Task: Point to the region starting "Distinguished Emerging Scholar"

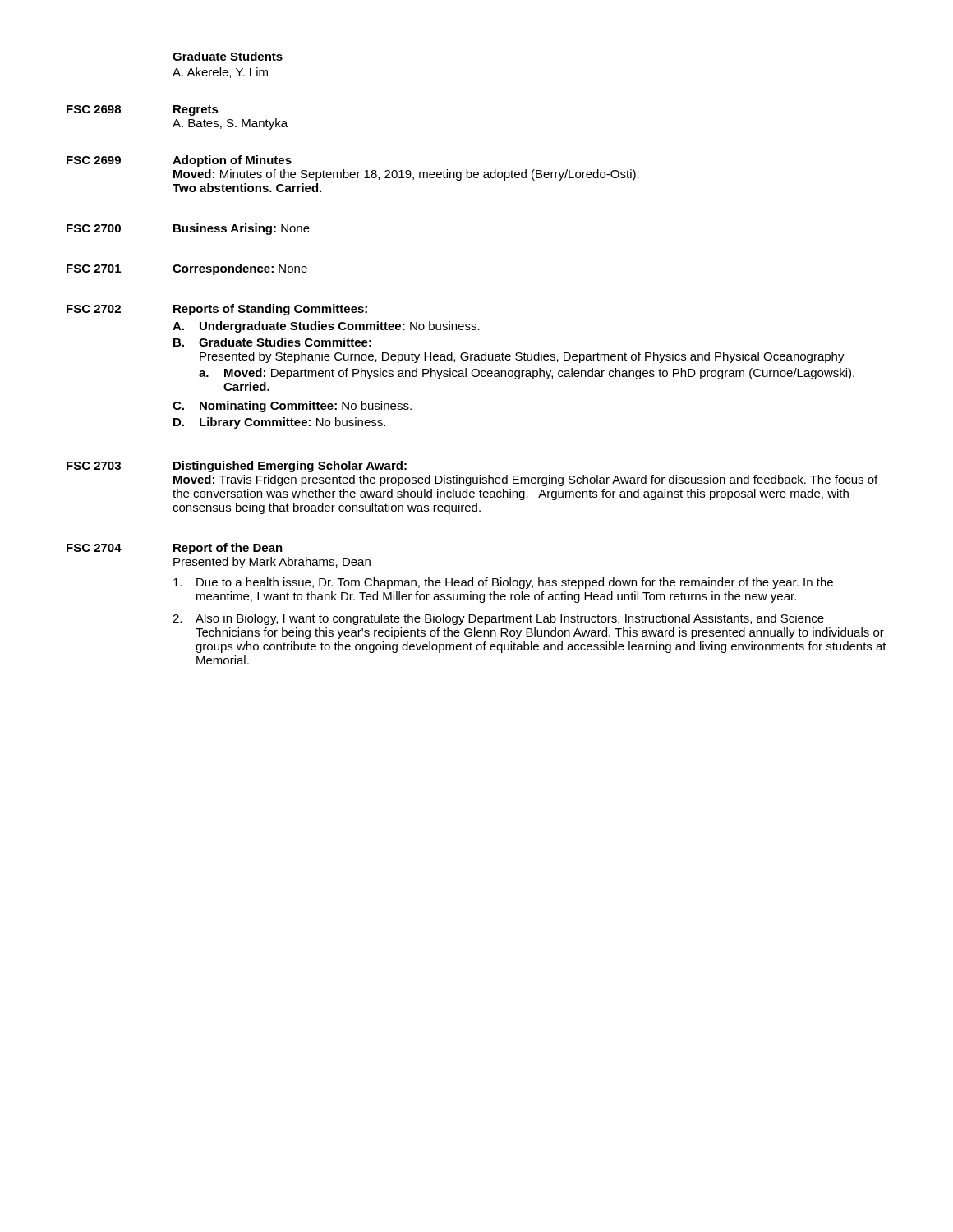Action: pyautogui.click(x=525, y=486)
